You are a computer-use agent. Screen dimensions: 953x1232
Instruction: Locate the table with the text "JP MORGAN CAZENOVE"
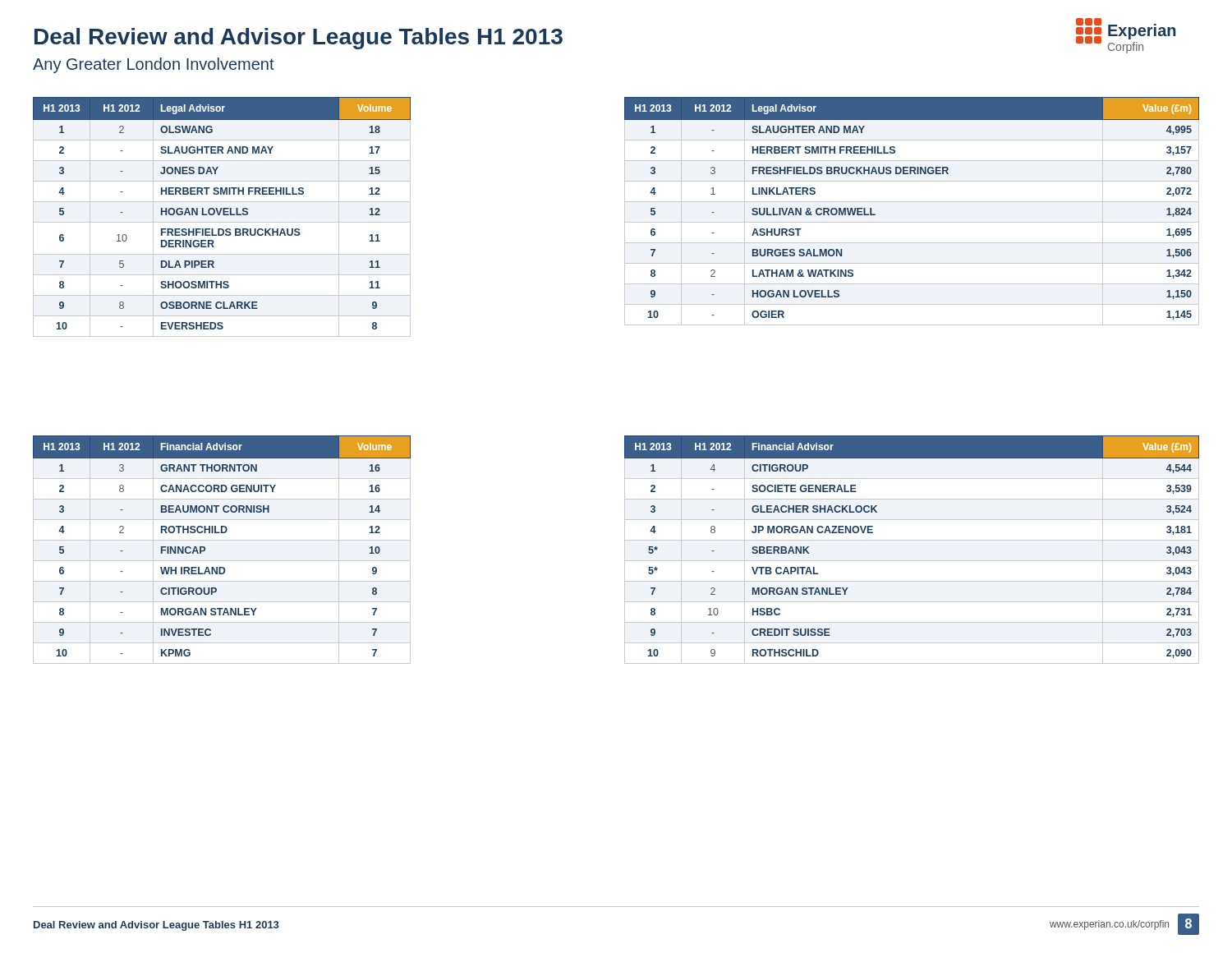912,550
